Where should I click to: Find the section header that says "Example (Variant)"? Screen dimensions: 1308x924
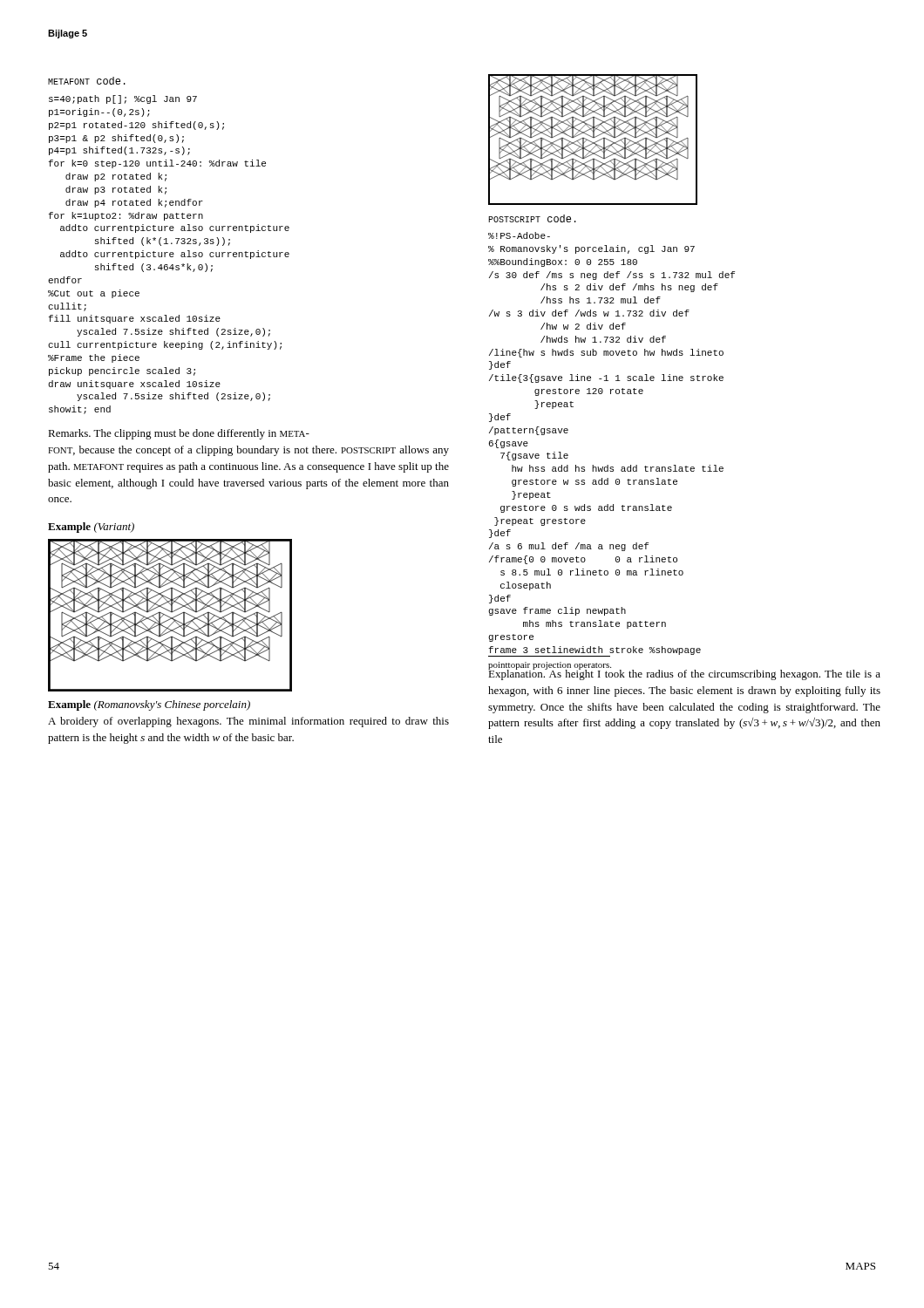[x=91, y=526]
